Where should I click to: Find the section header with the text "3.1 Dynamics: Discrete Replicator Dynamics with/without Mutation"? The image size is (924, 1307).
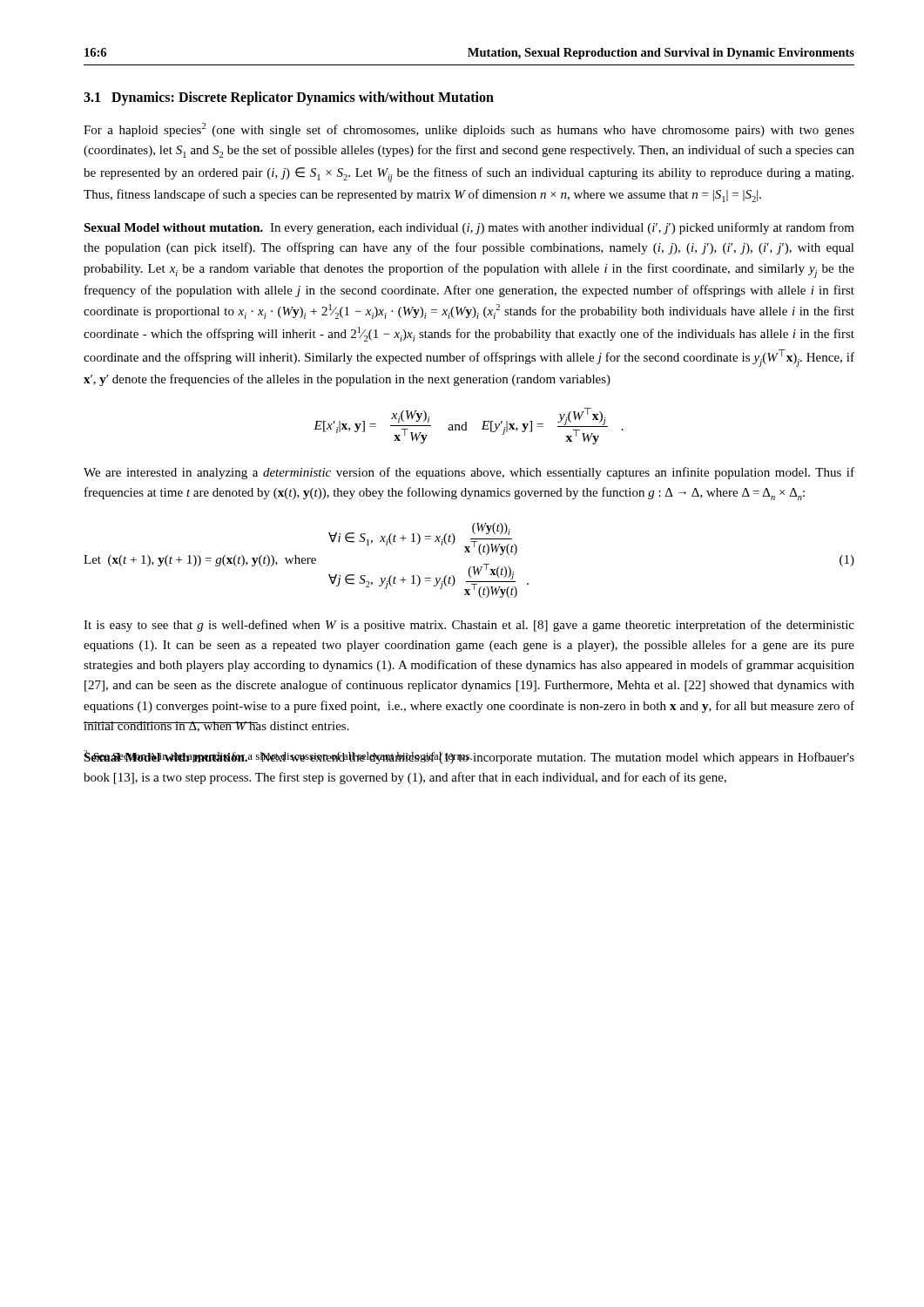[x=289, y=97]
